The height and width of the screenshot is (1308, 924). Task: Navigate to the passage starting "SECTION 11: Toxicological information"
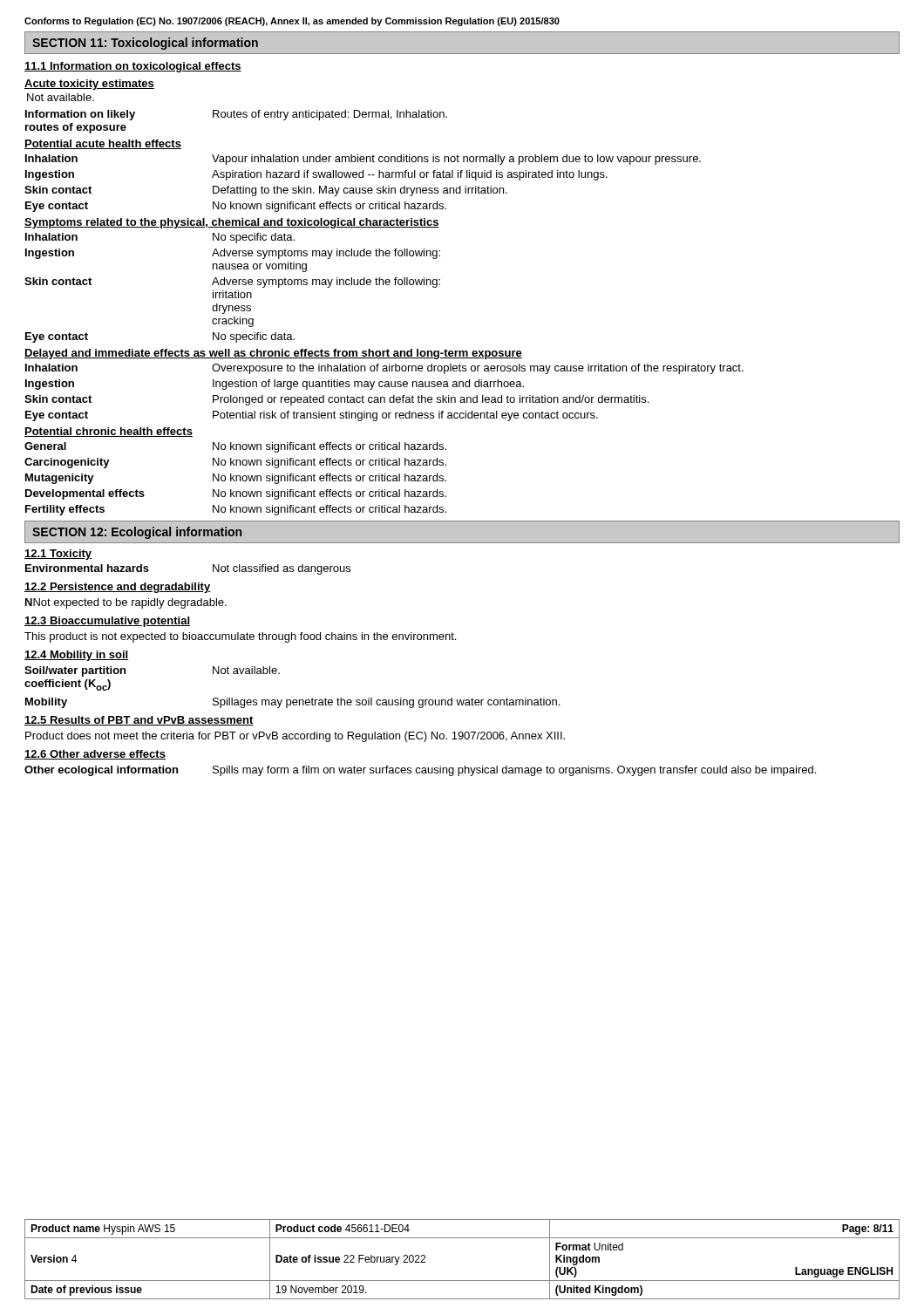pos(145,43)
